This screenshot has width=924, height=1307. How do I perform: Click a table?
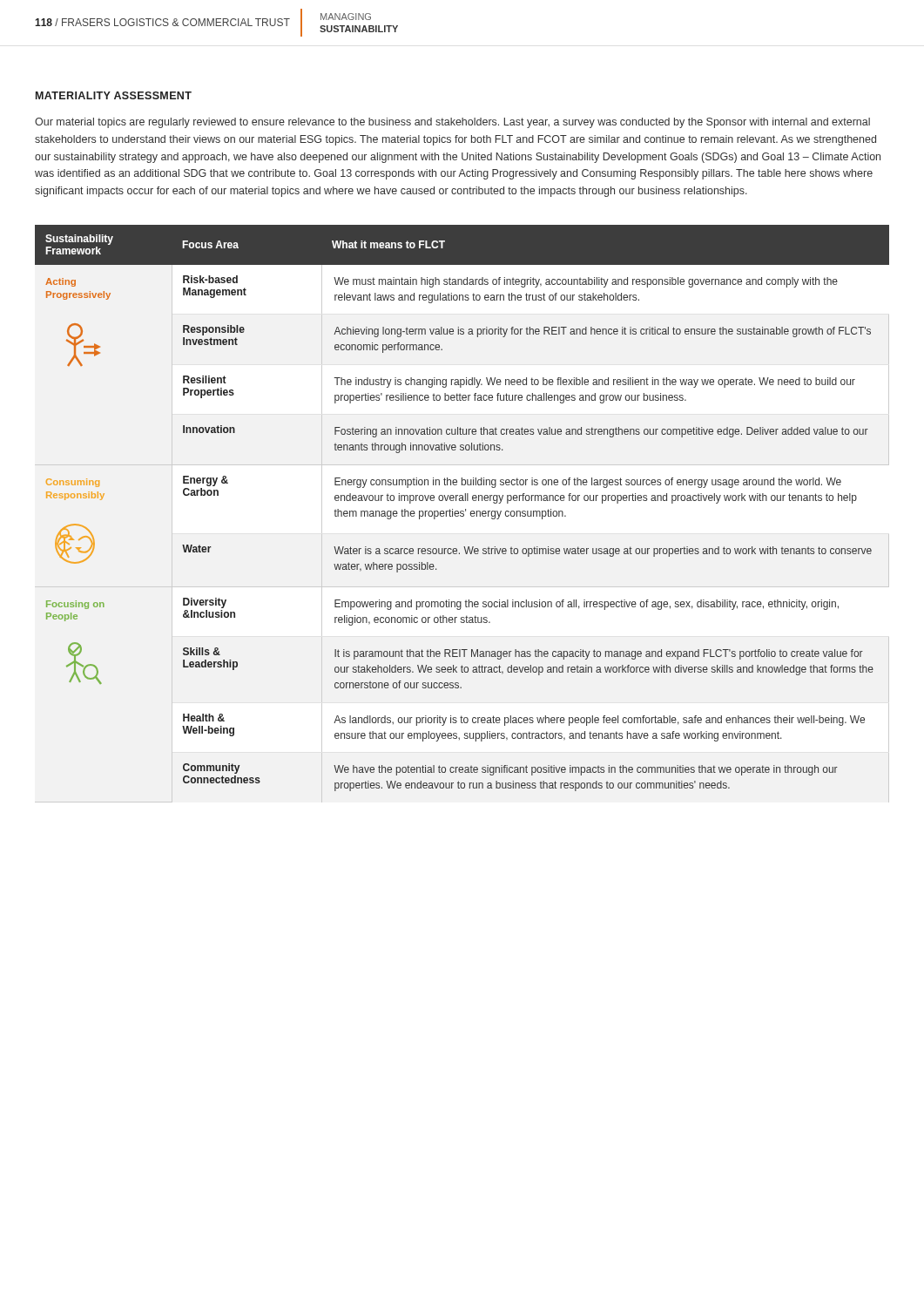[462, 514]
